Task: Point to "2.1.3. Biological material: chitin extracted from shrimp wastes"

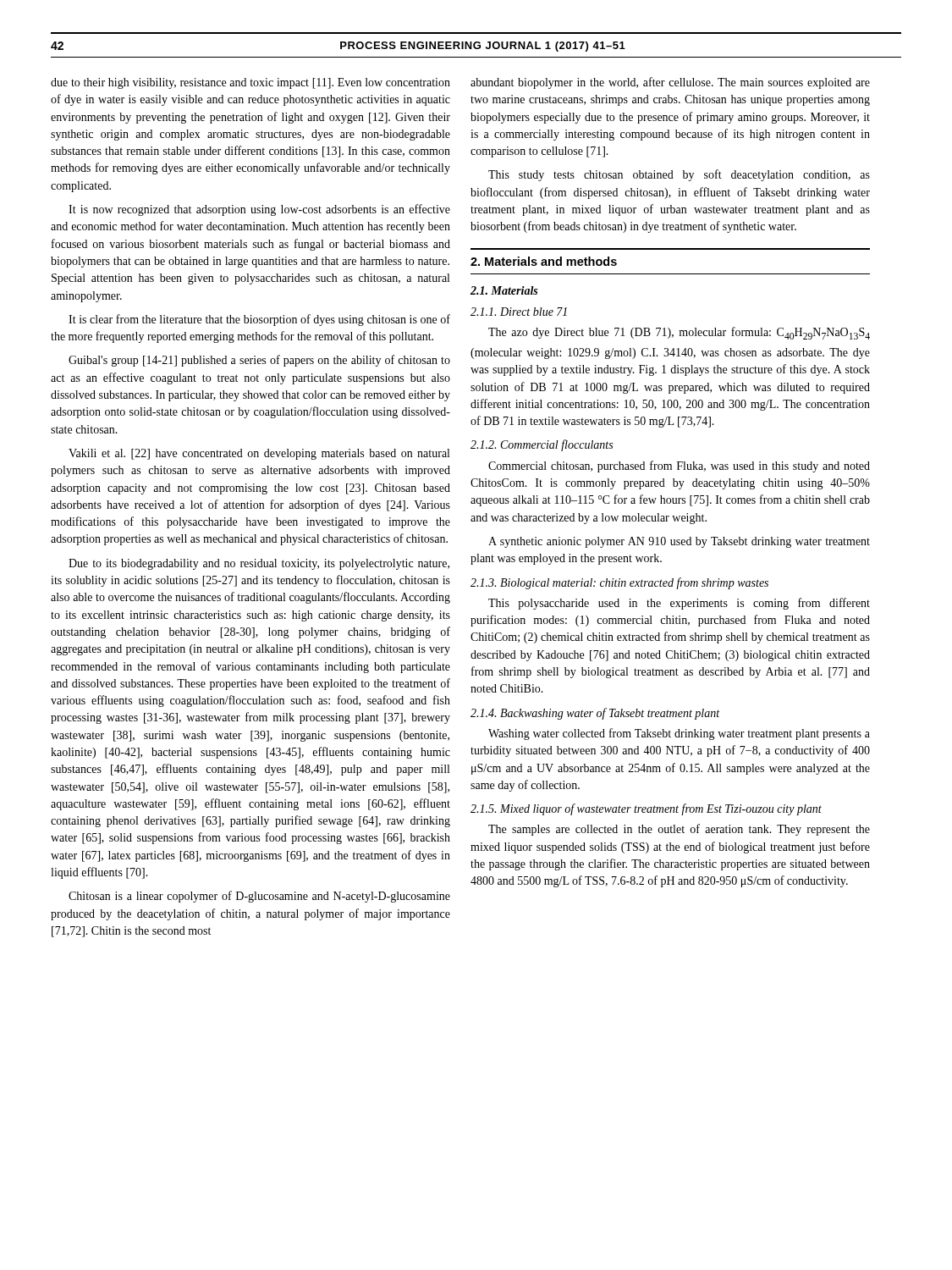Action: 670,583
